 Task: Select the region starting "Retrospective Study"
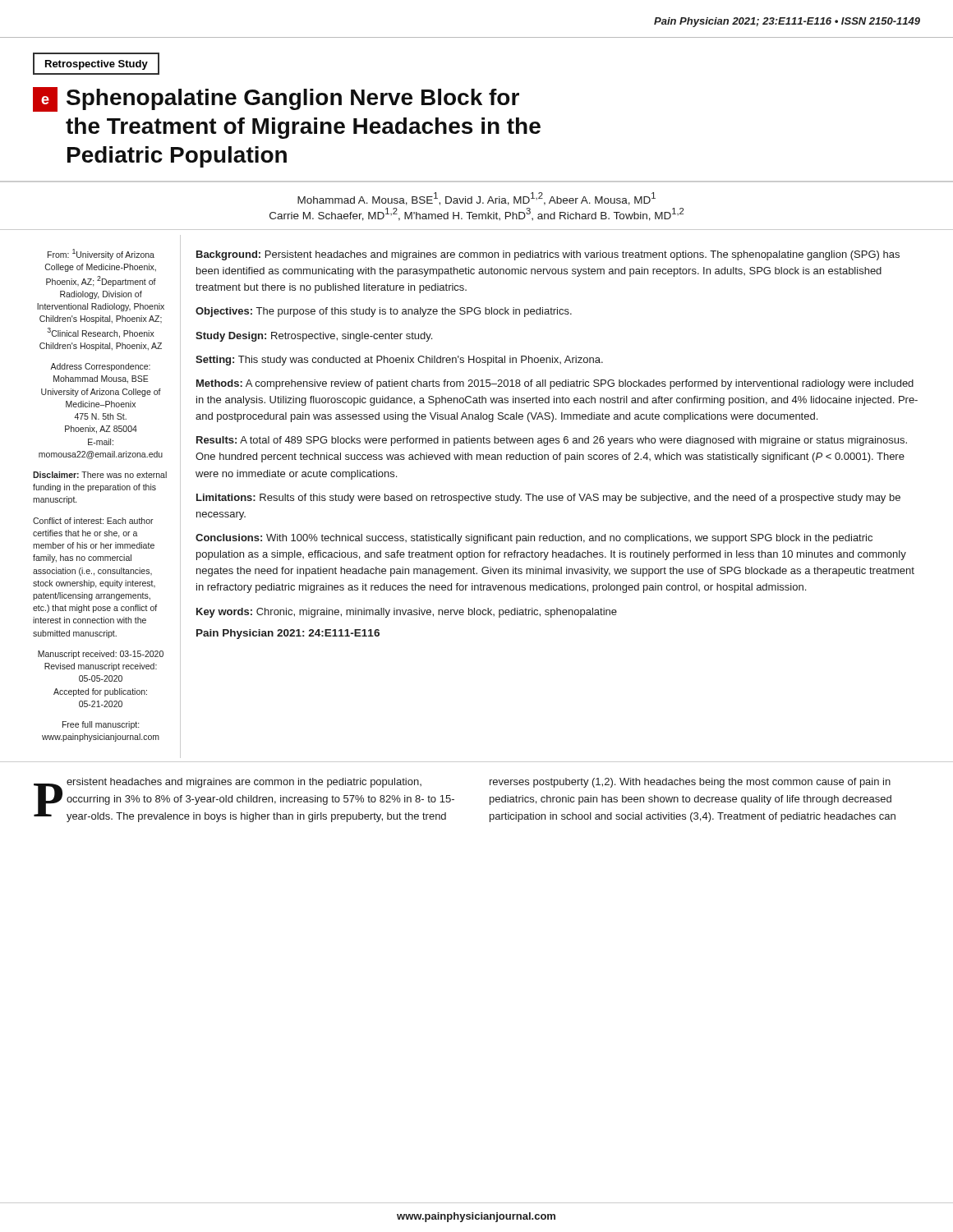(x=96, y=64)
